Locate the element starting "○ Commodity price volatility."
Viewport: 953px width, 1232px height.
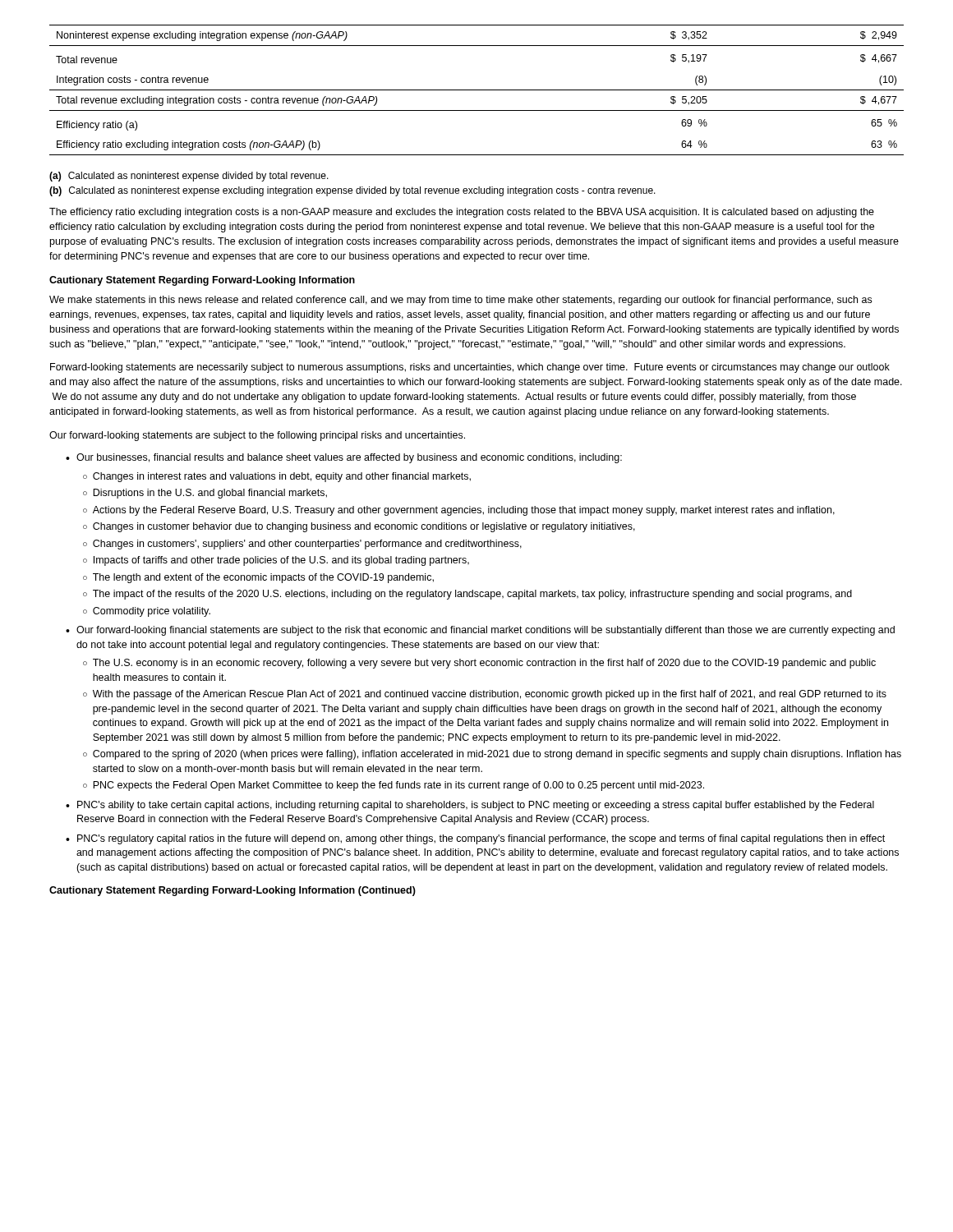[x=147, y=612]
